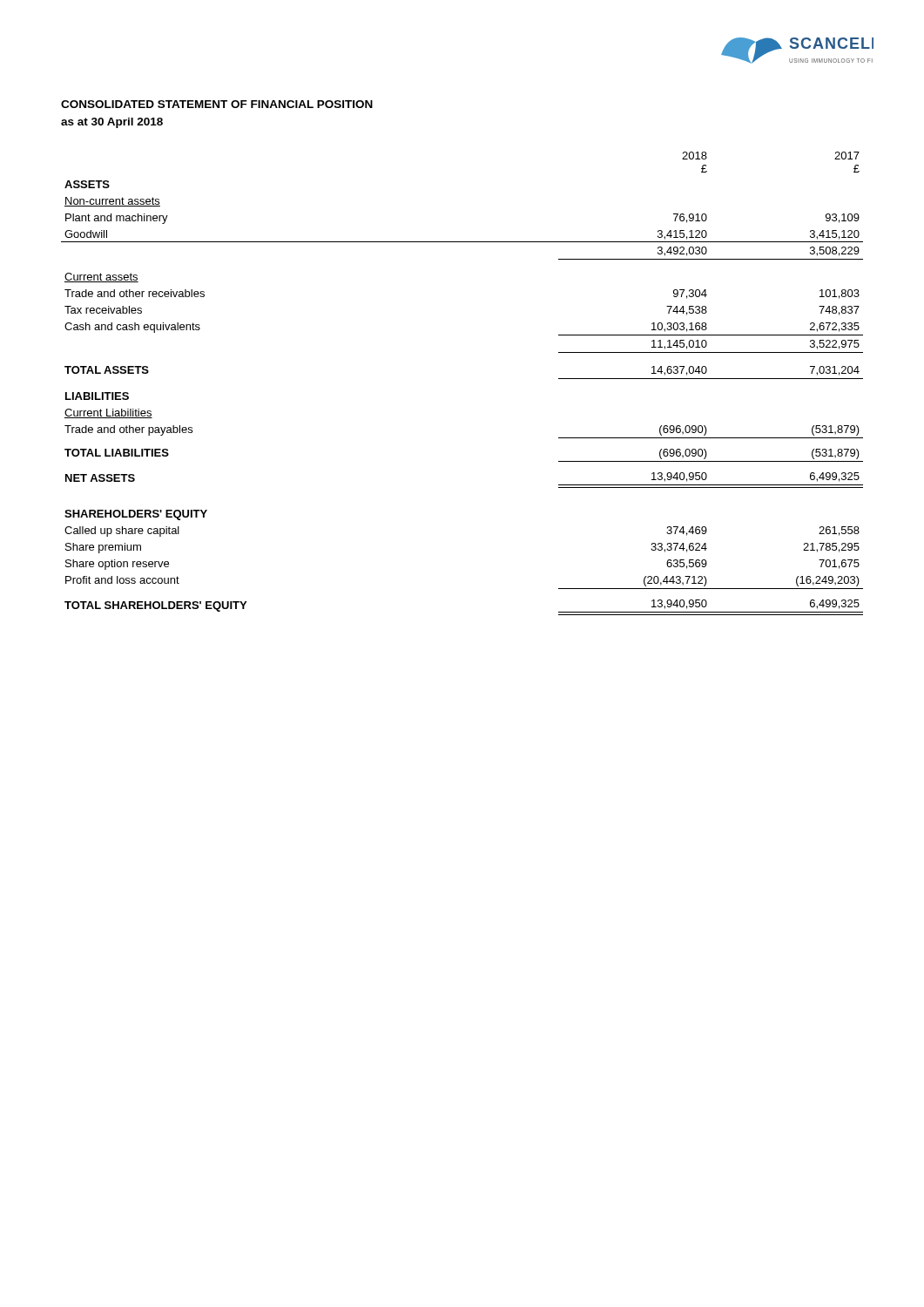Point to the block starting "CONSOLIDATED STATEMENT OF FINANCIAL POSITION as"
This screenshot has height=1307, width=924.
tap(217, 104)
